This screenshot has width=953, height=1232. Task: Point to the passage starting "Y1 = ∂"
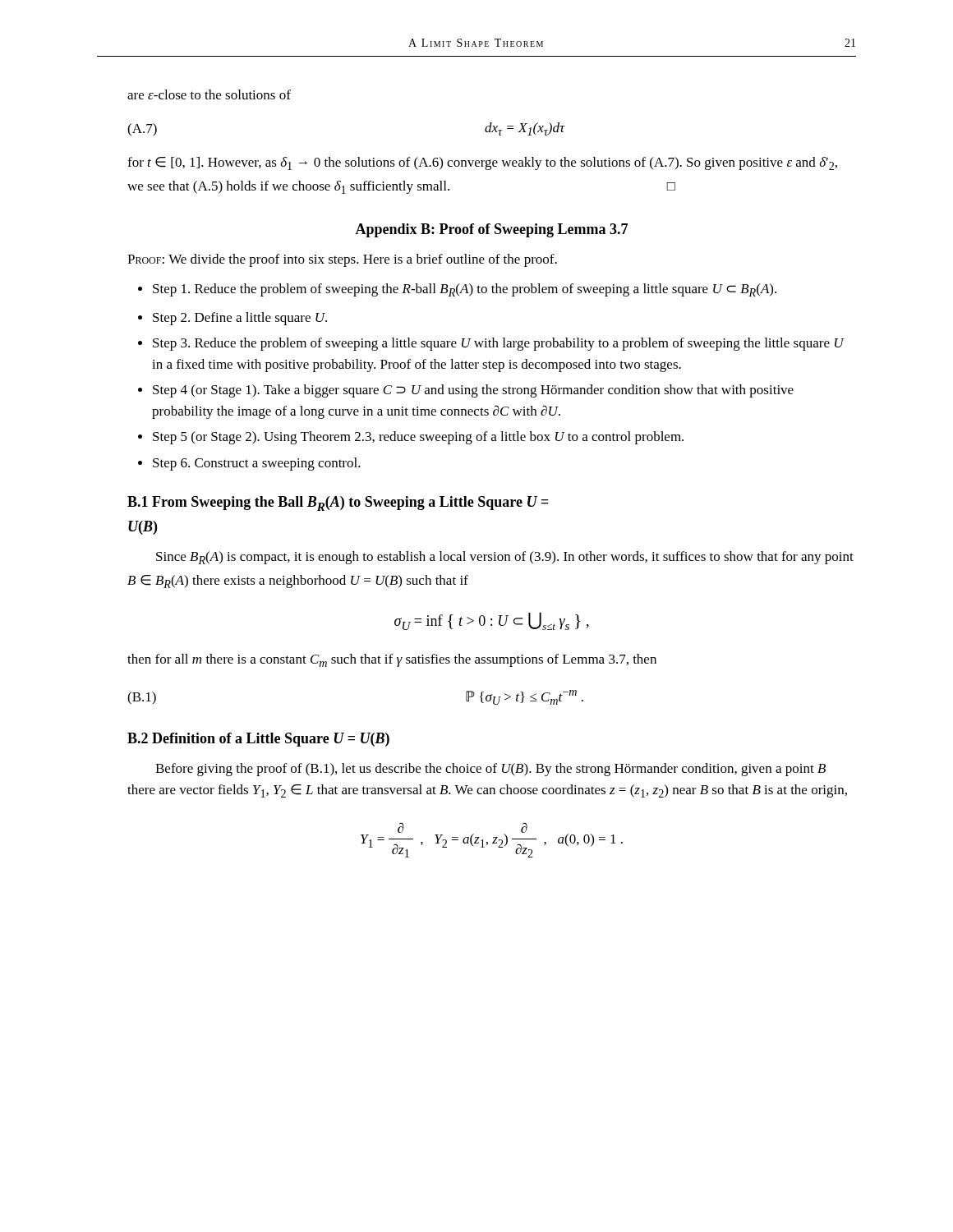click(x=492, y=840)
